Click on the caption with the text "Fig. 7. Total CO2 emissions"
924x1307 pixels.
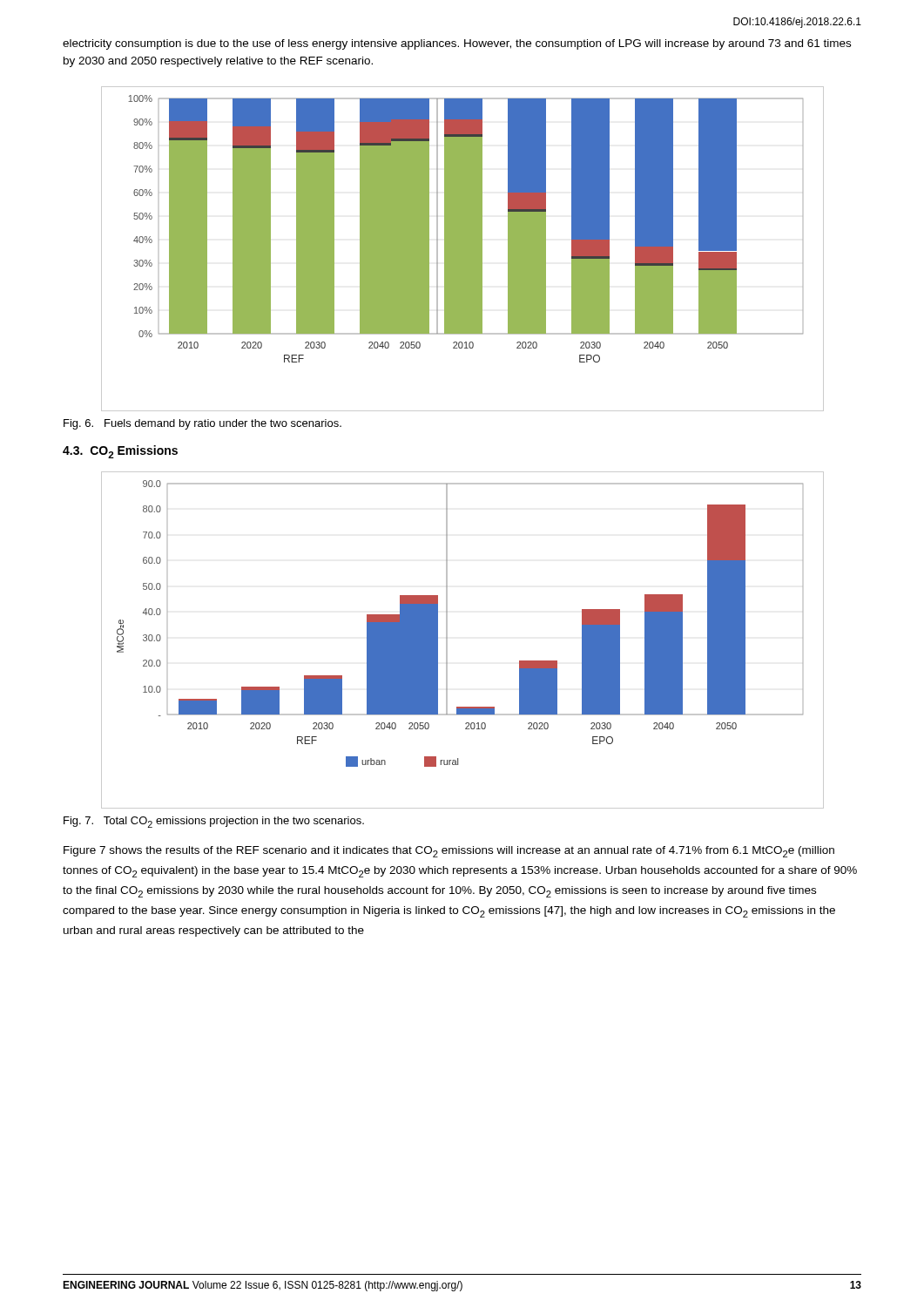tap(214, 822)
